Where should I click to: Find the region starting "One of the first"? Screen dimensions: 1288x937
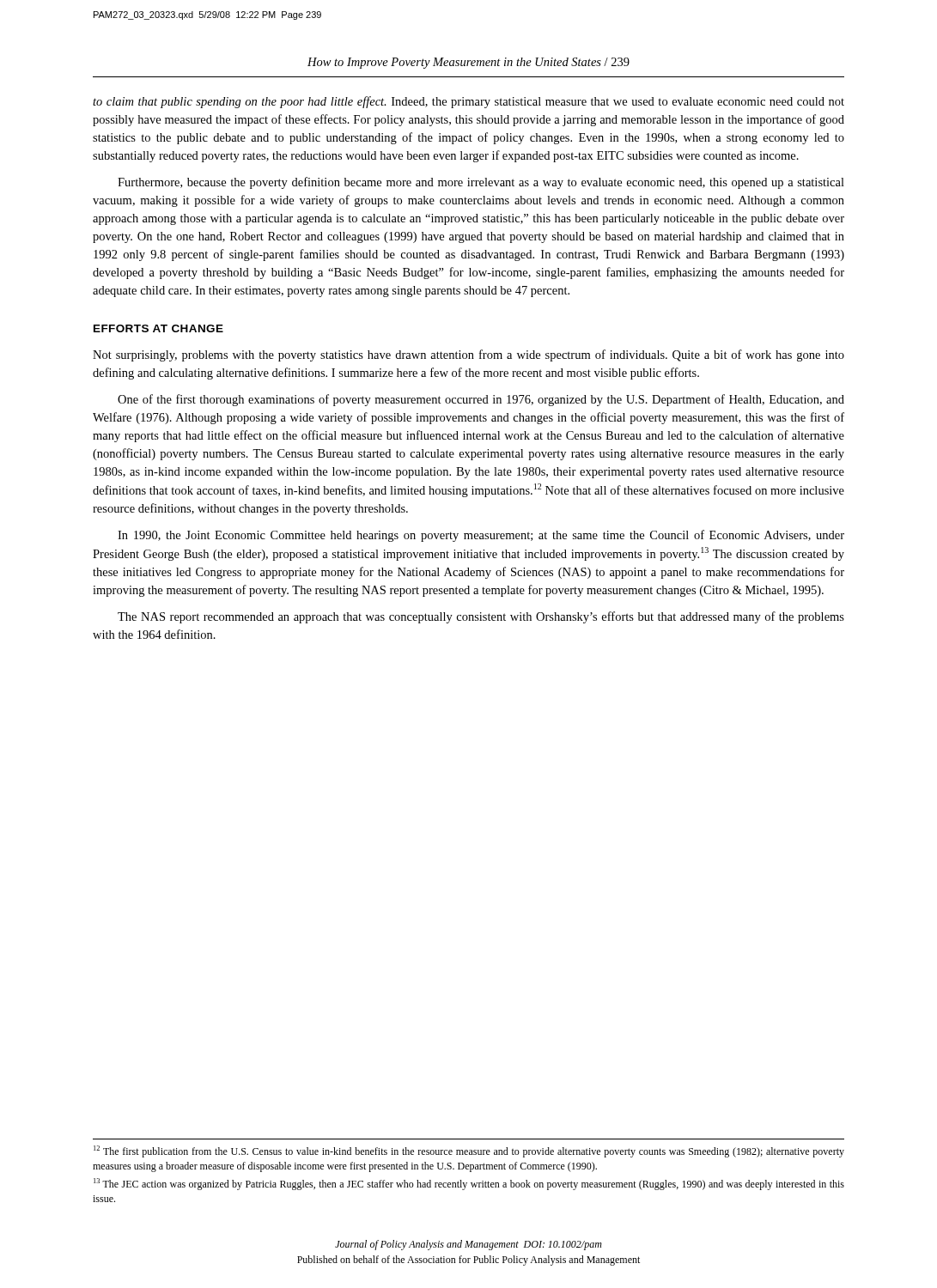(468, 454)
